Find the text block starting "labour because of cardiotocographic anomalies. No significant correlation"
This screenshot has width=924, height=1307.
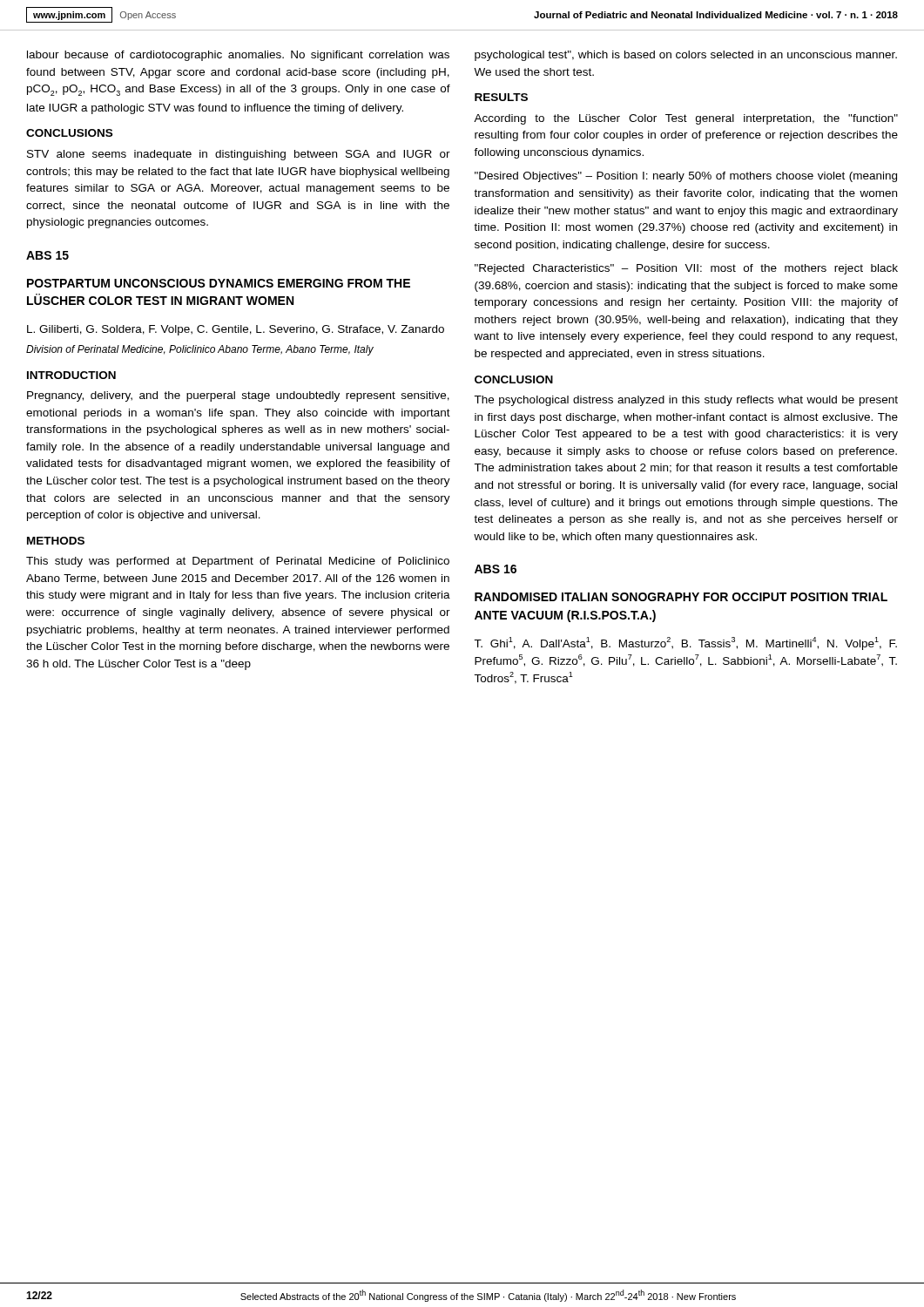pyautogui.click(x=238, y=81)
